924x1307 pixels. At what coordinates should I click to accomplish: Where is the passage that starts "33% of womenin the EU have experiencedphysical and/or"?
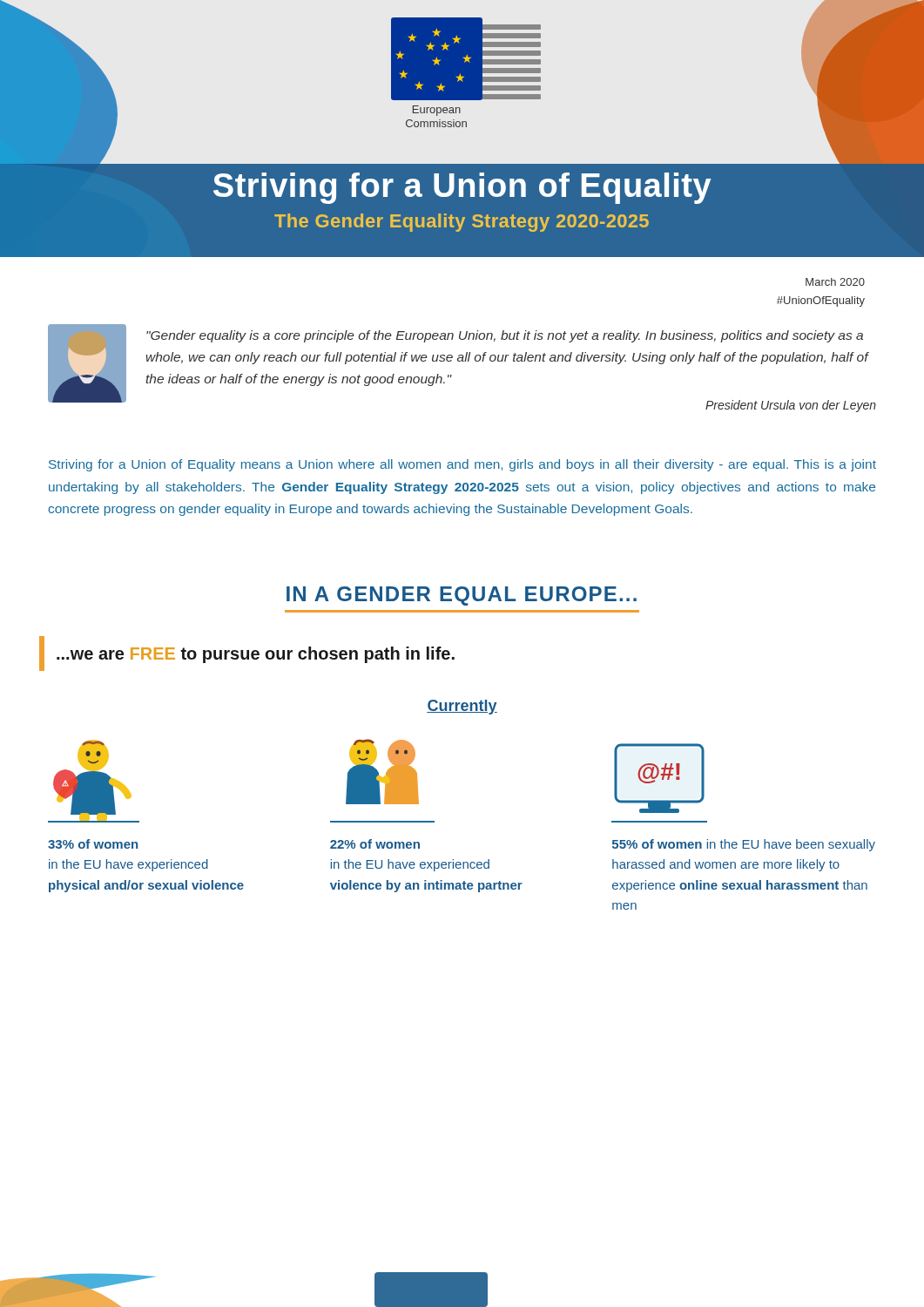146,864
